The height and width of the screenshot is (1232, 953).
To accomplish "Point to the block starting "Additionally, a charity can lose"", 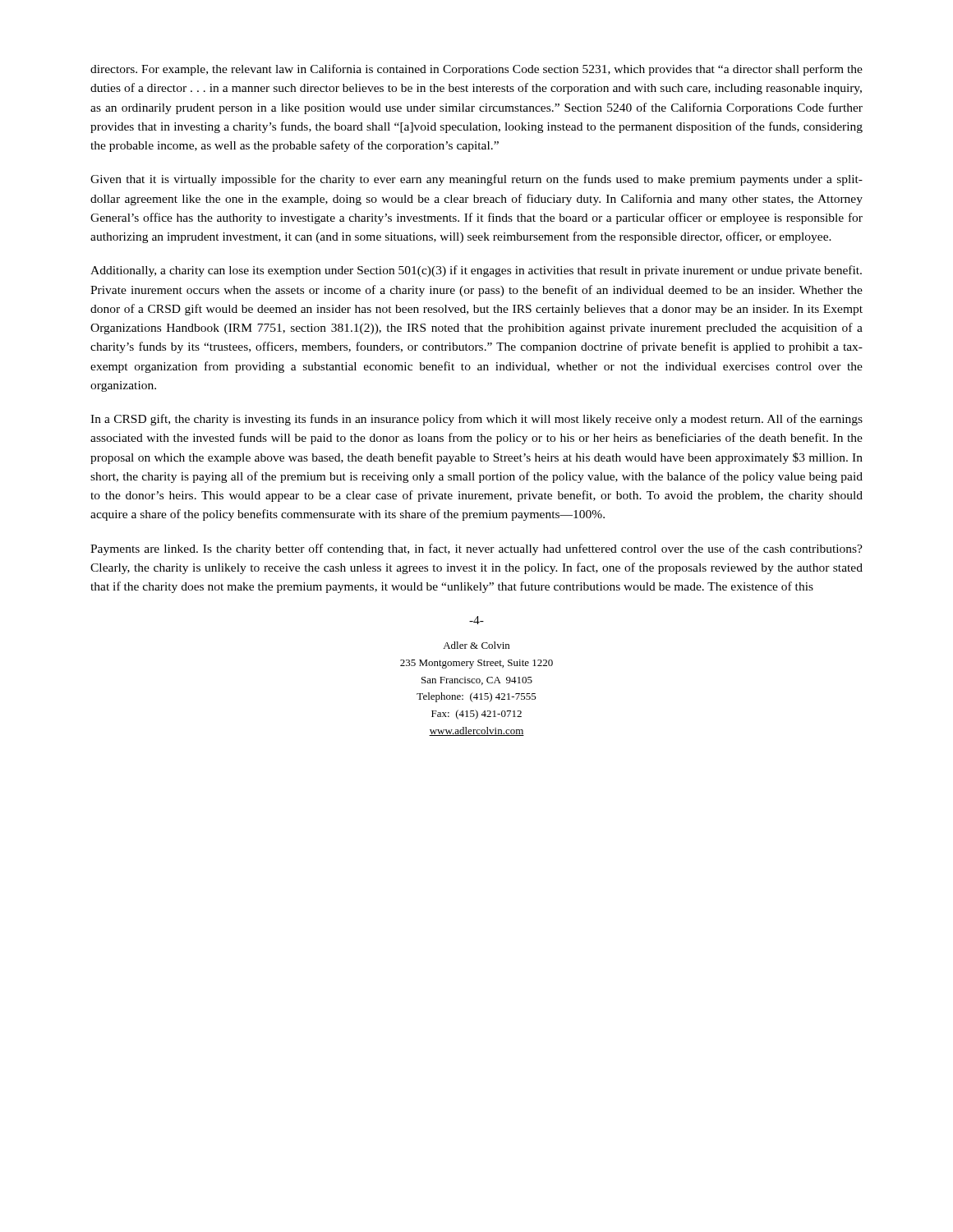I will tap(476, 327).
